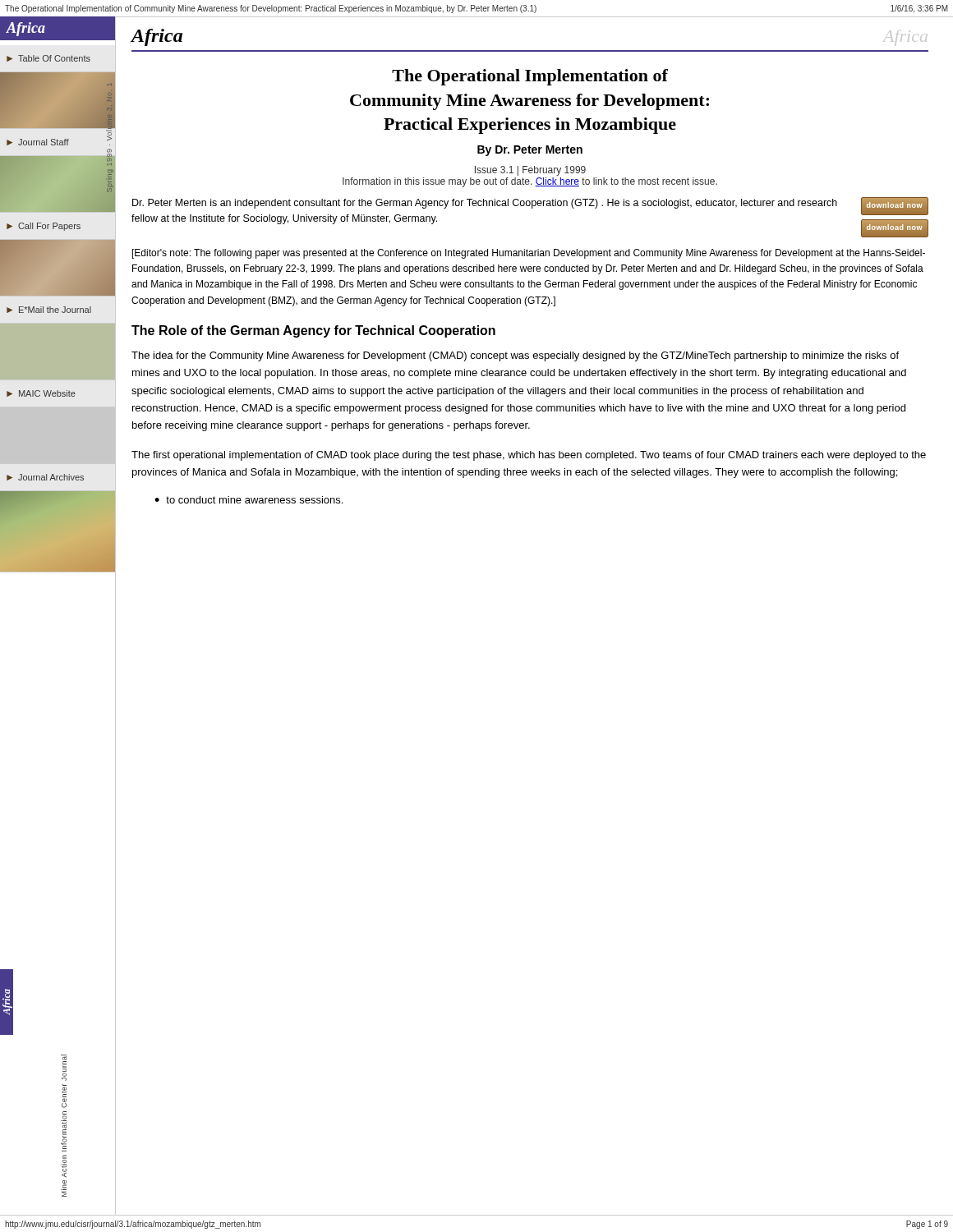This screenshot has height=1232, width=953.
Task: Select the passage starting "[Editor's note: The following"
Action: click(528, 277)
